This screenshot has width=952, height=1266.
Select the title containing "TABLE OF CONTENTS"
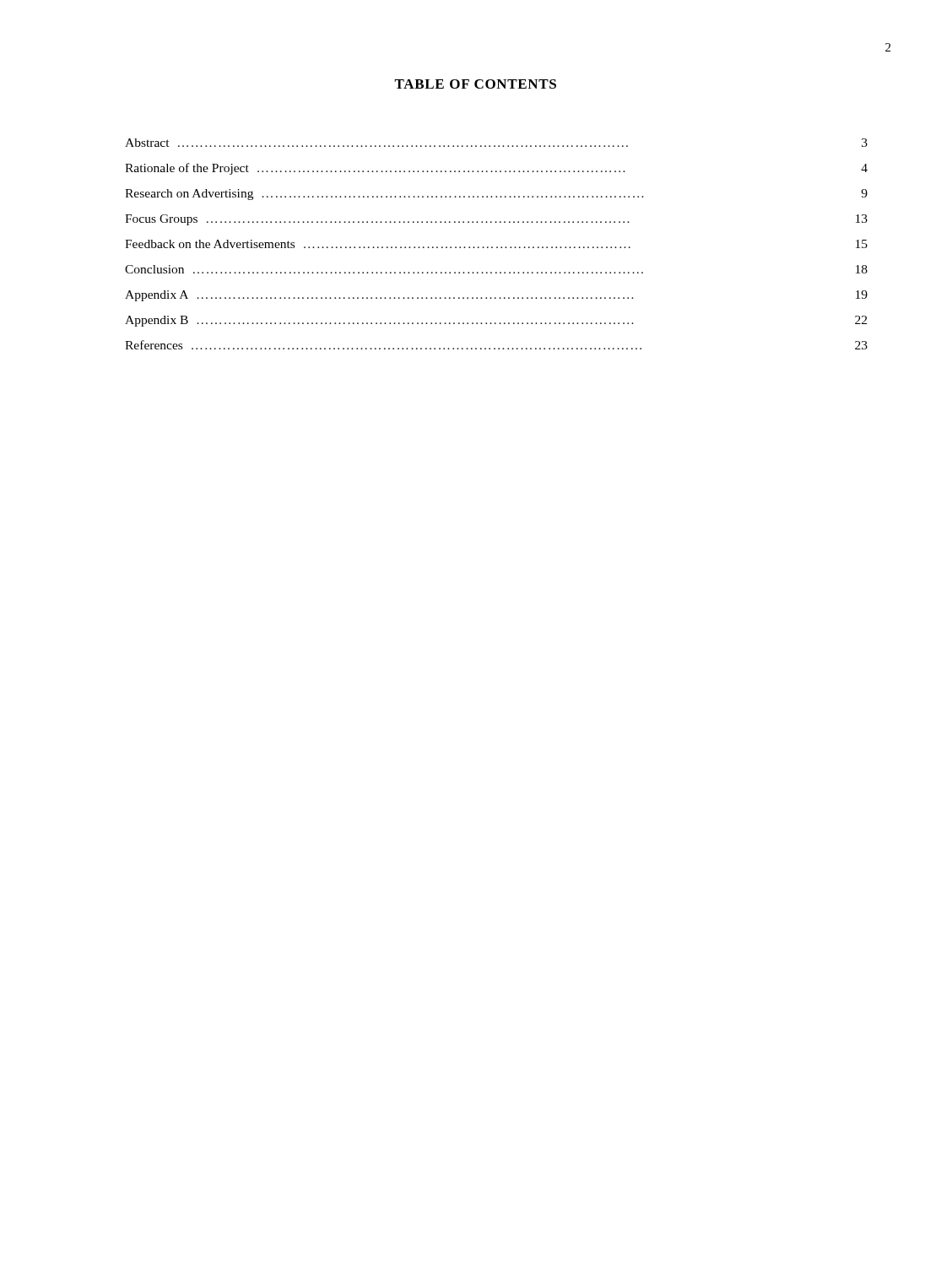click(476, 84)
